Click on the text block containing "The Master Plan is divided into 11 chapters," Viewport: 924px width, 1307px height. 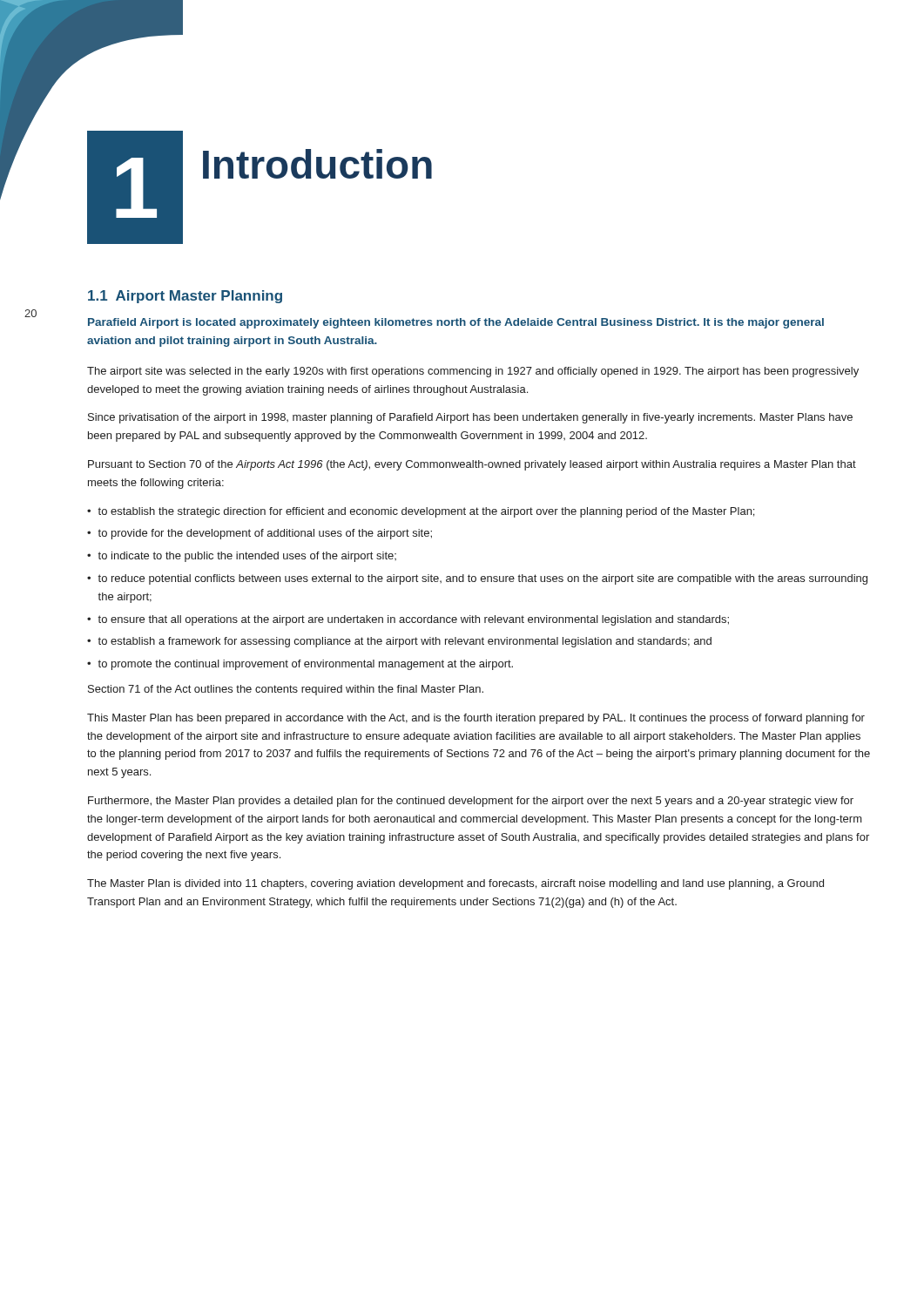[x=456, y=892]
